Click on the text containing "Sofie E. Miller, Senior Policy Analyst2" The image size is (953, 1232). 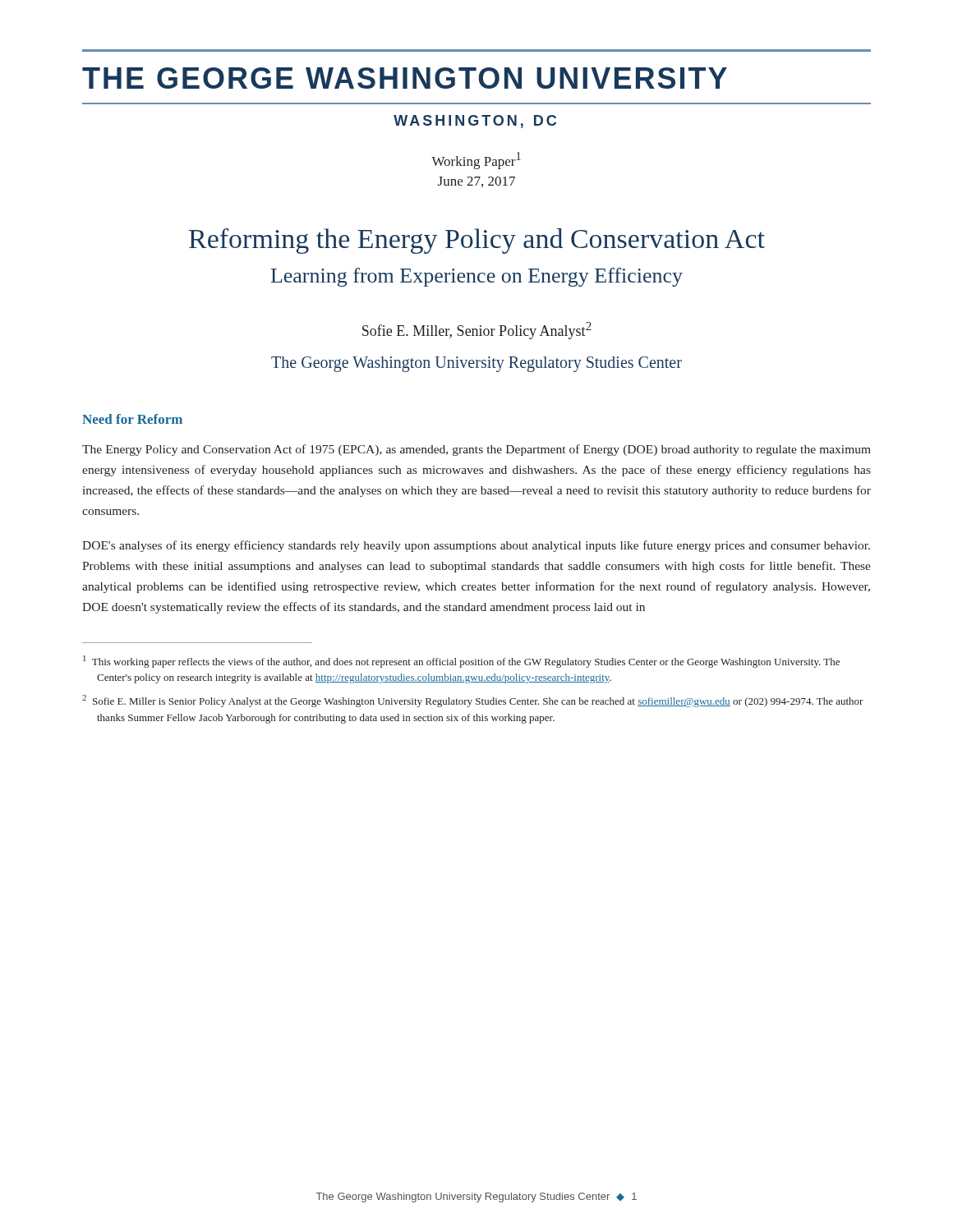pyautogui.click(x=476, y=330)
